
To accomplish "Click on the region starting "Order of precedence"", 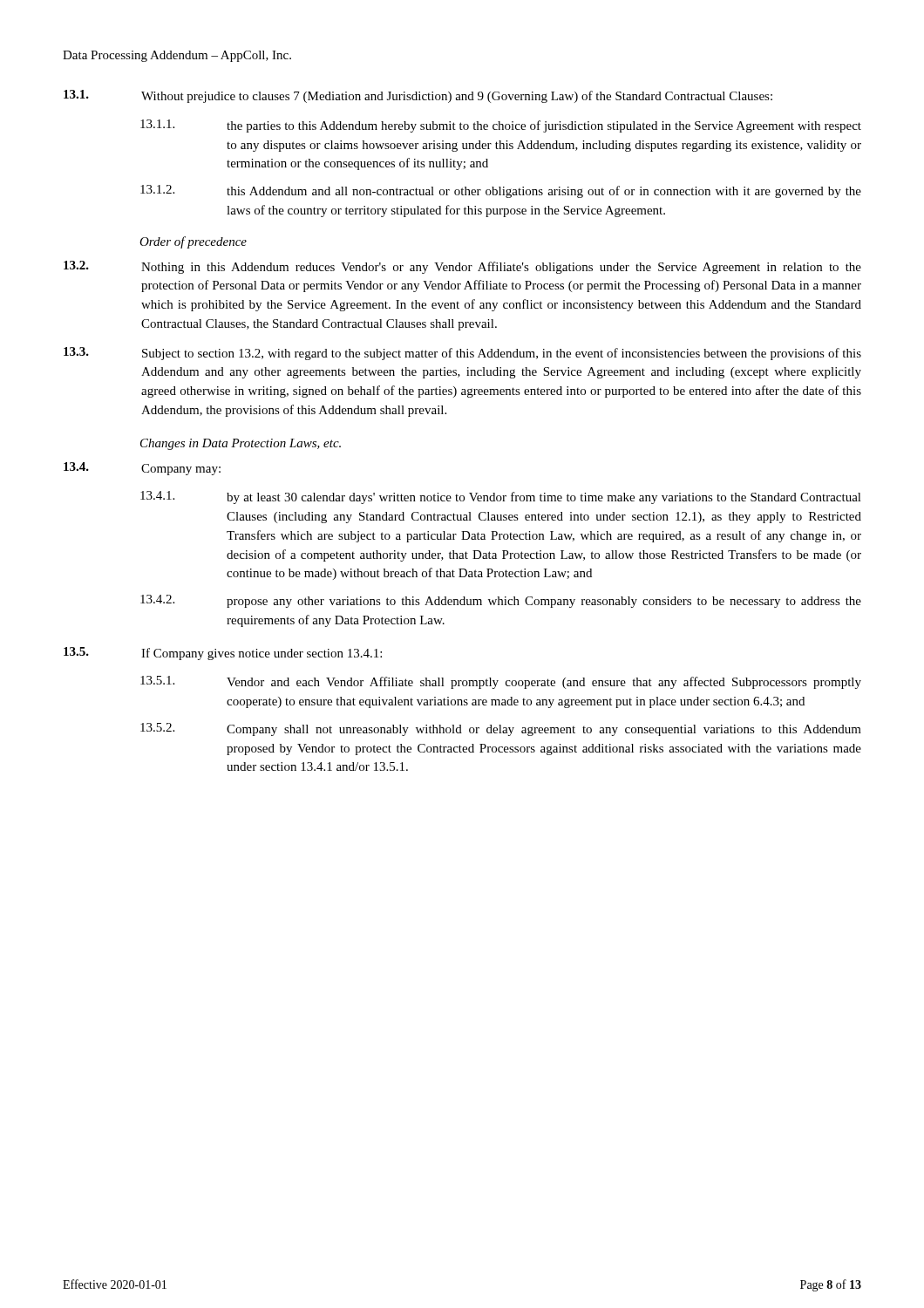I will point(193,241).
